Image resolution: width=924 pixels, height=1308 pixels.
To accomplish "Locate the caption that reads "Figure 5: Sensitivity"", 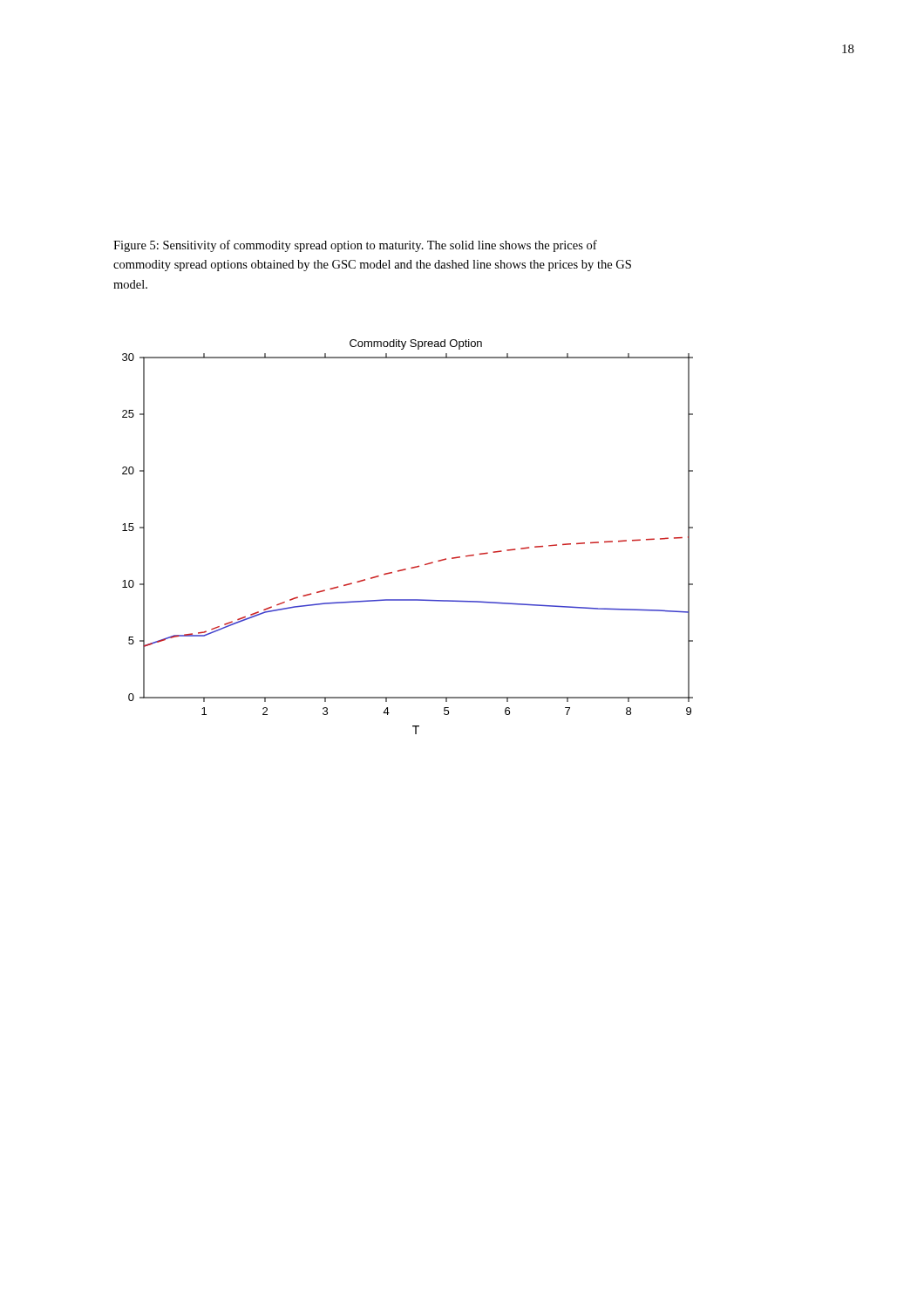I will pyautogui.click(x=373, y=265).
